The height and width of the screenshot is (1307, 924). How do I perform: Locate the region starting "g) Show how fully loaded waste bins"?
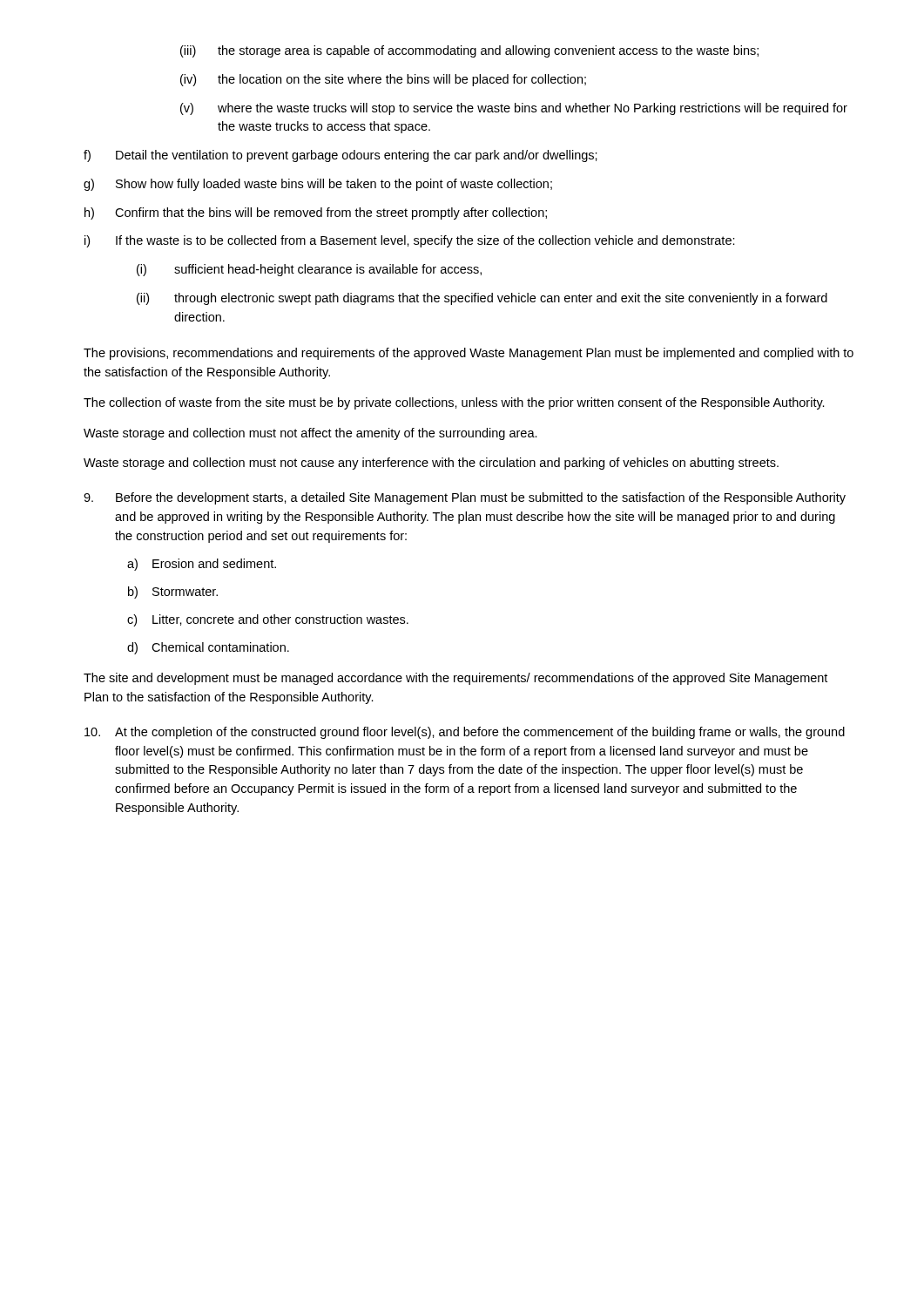pos(469,184)
